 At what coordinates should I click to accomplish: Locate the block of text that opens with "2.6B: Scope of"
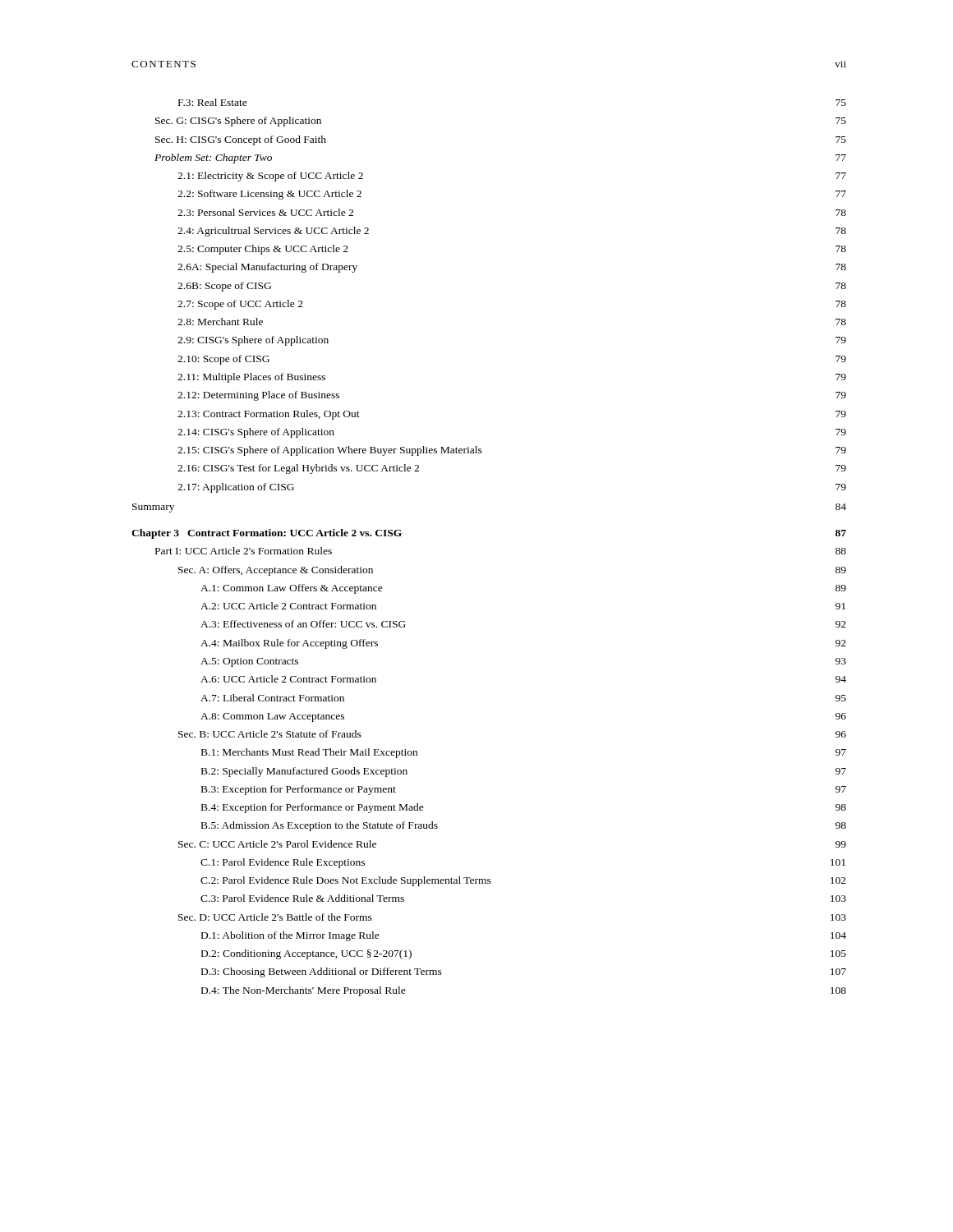[x=223, y=286]
